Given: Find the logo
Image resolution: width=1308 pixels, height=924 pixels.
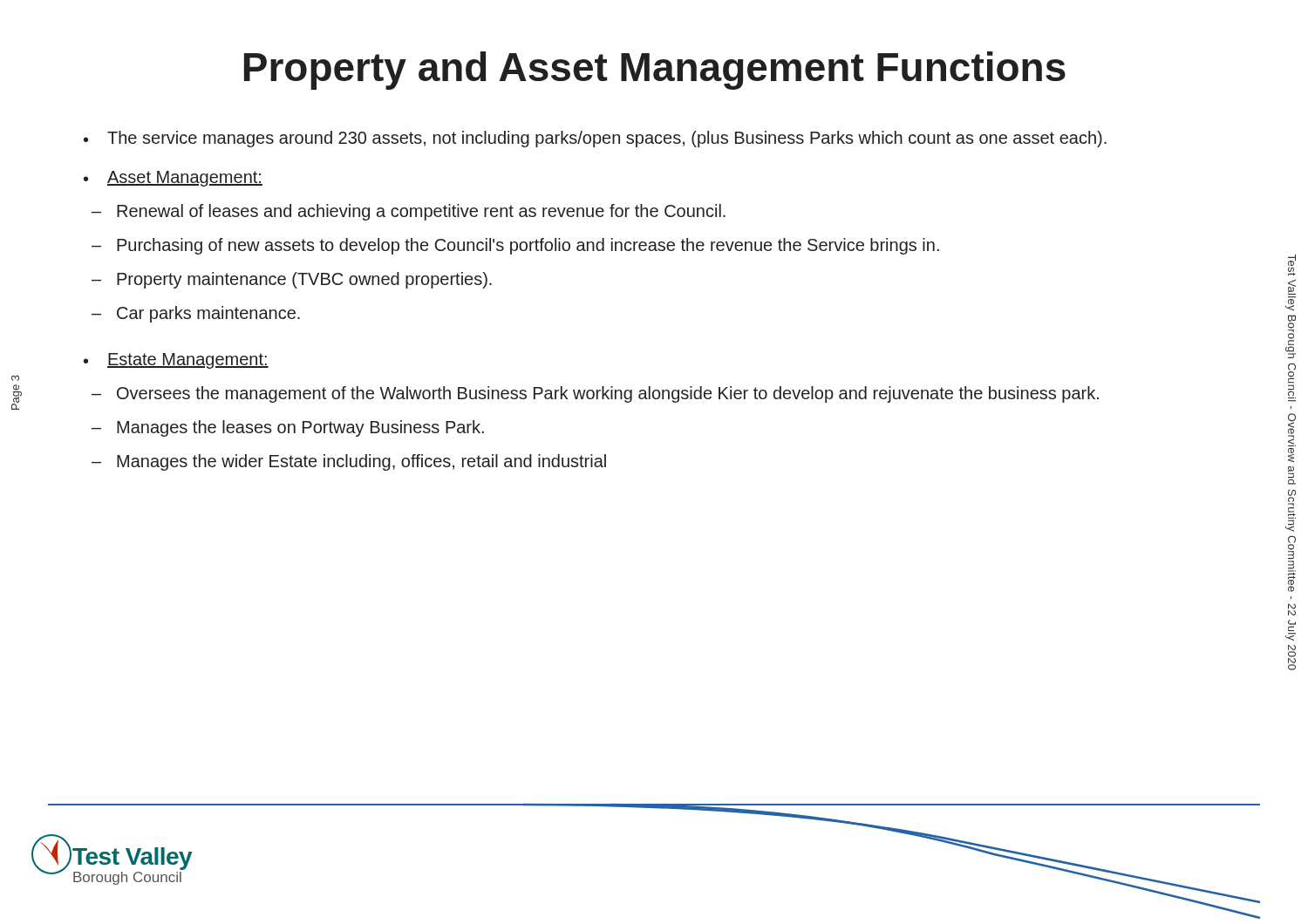Looking at the screenshot, I should (x=118, y=872).
